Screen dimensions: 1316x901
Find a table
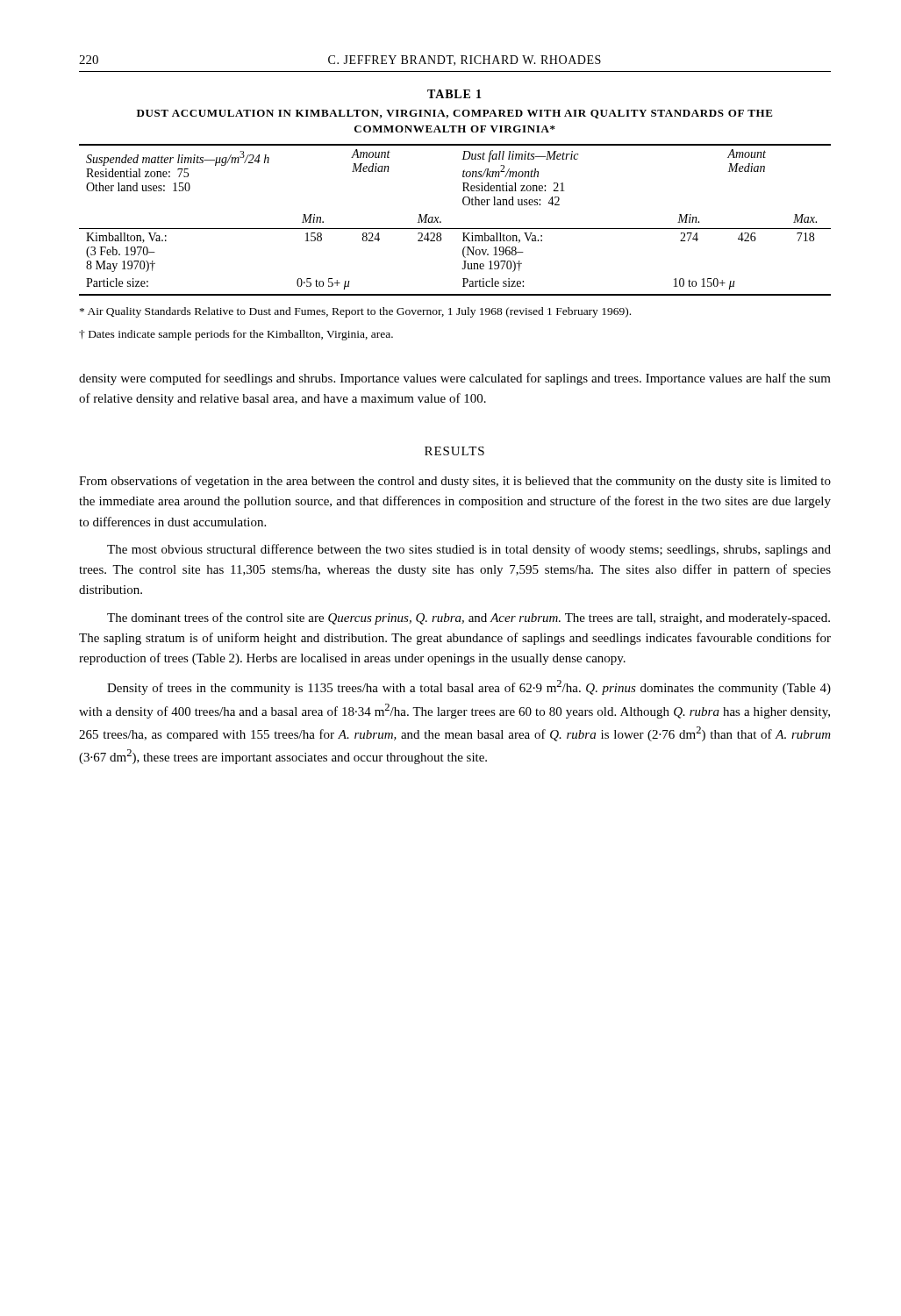coord(455,220)
